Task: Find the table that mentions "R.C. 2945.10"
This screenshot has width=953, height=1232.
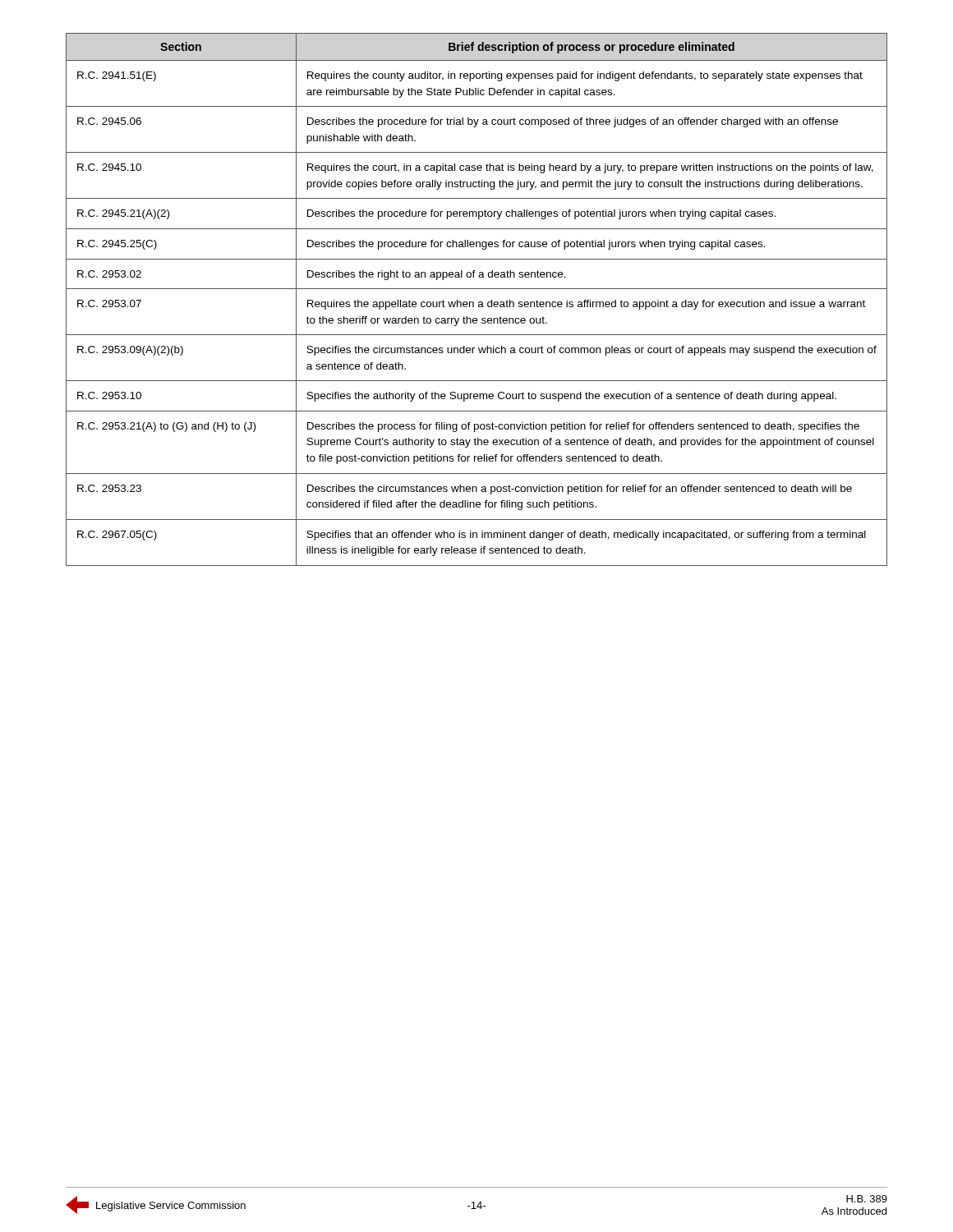Action: 476,299
